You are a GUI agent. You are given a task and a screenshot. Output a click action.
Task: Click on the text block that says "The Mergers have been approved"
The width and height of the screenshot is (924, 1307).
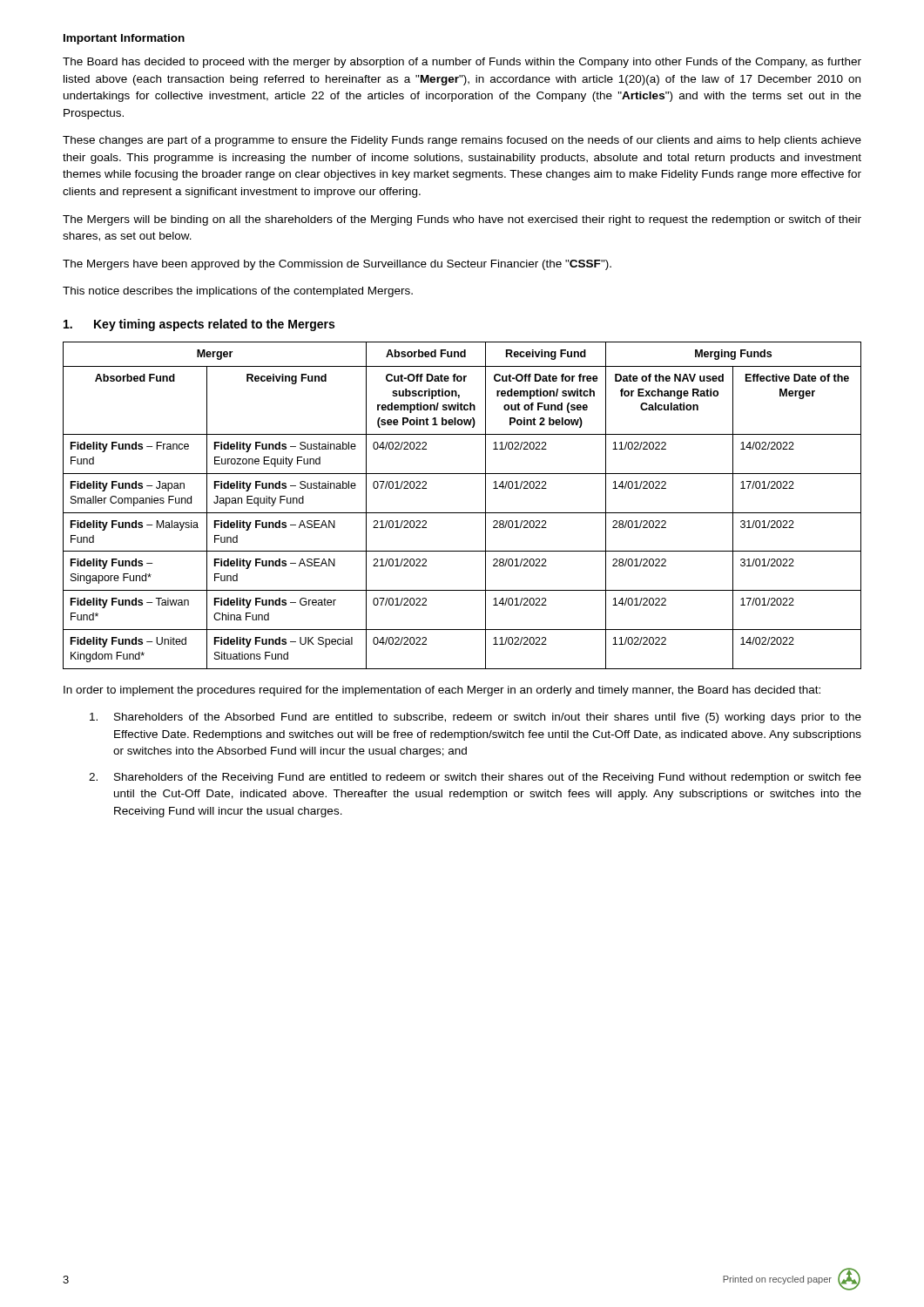(x=337, y=263)
